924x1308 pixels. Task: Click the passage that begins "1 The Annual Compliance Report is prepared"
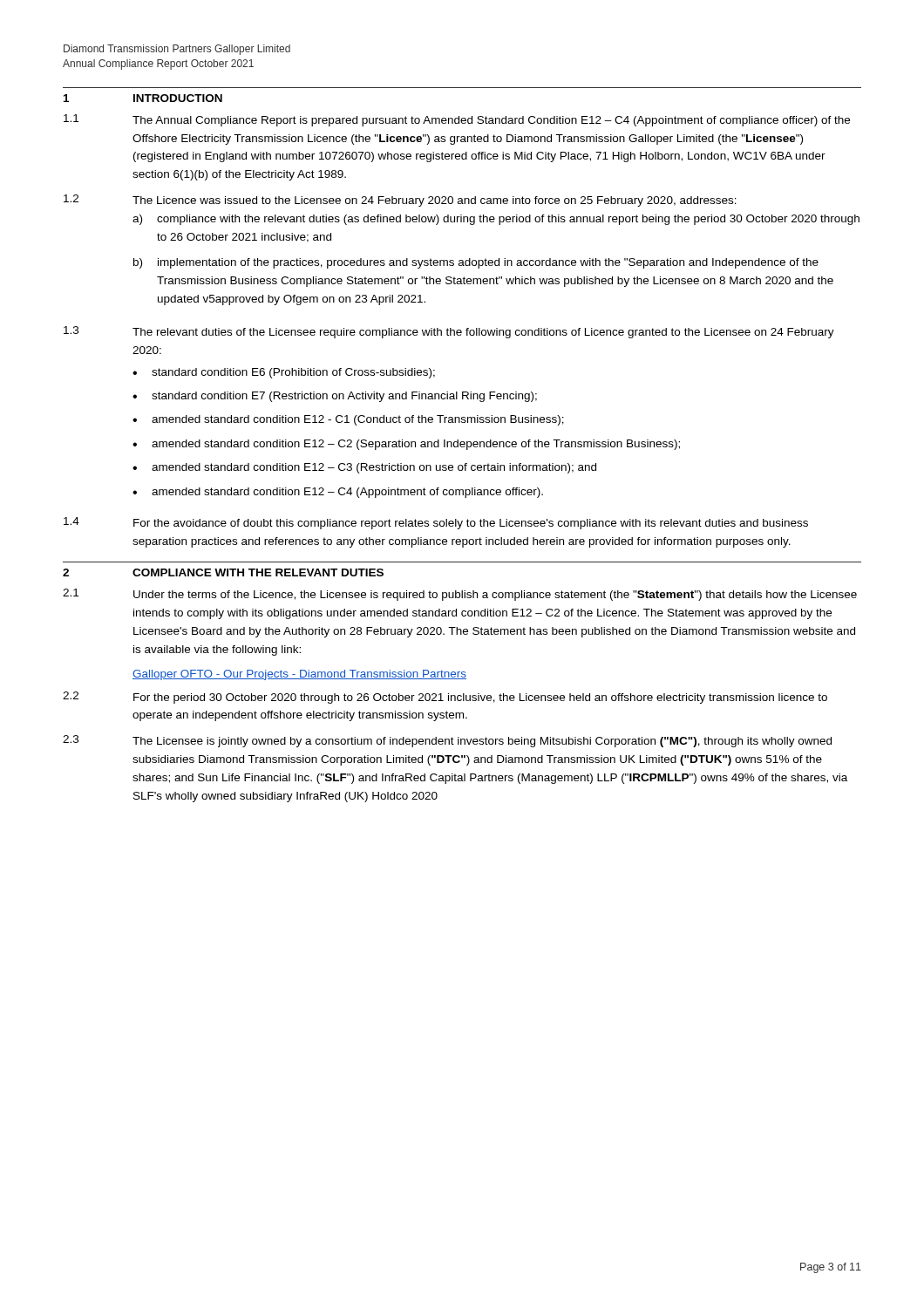pos(462,148)
